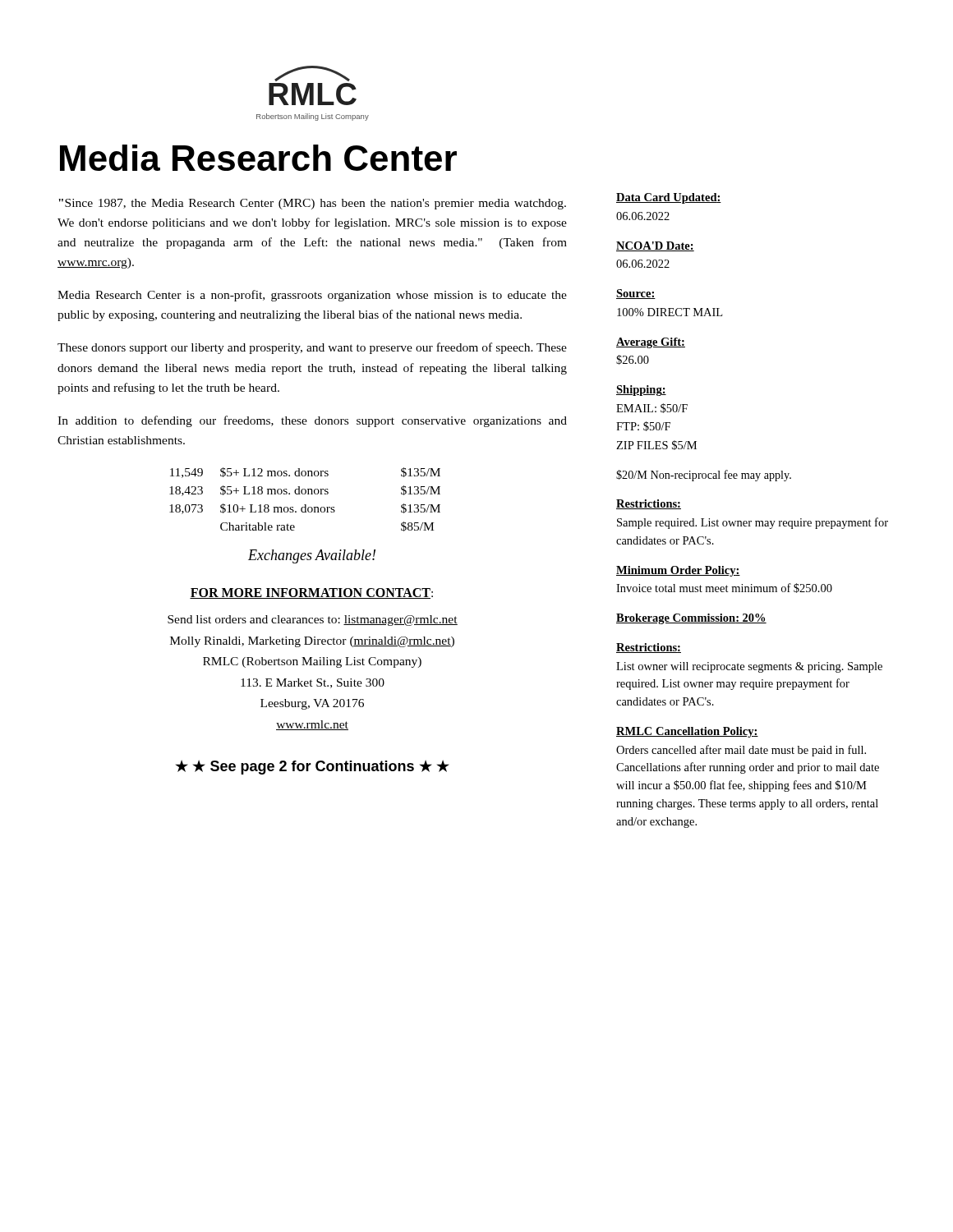
Task: Select the text block that says ""Since 1987, the Media Research Center (MRC) has"
Action: [312, 232]
